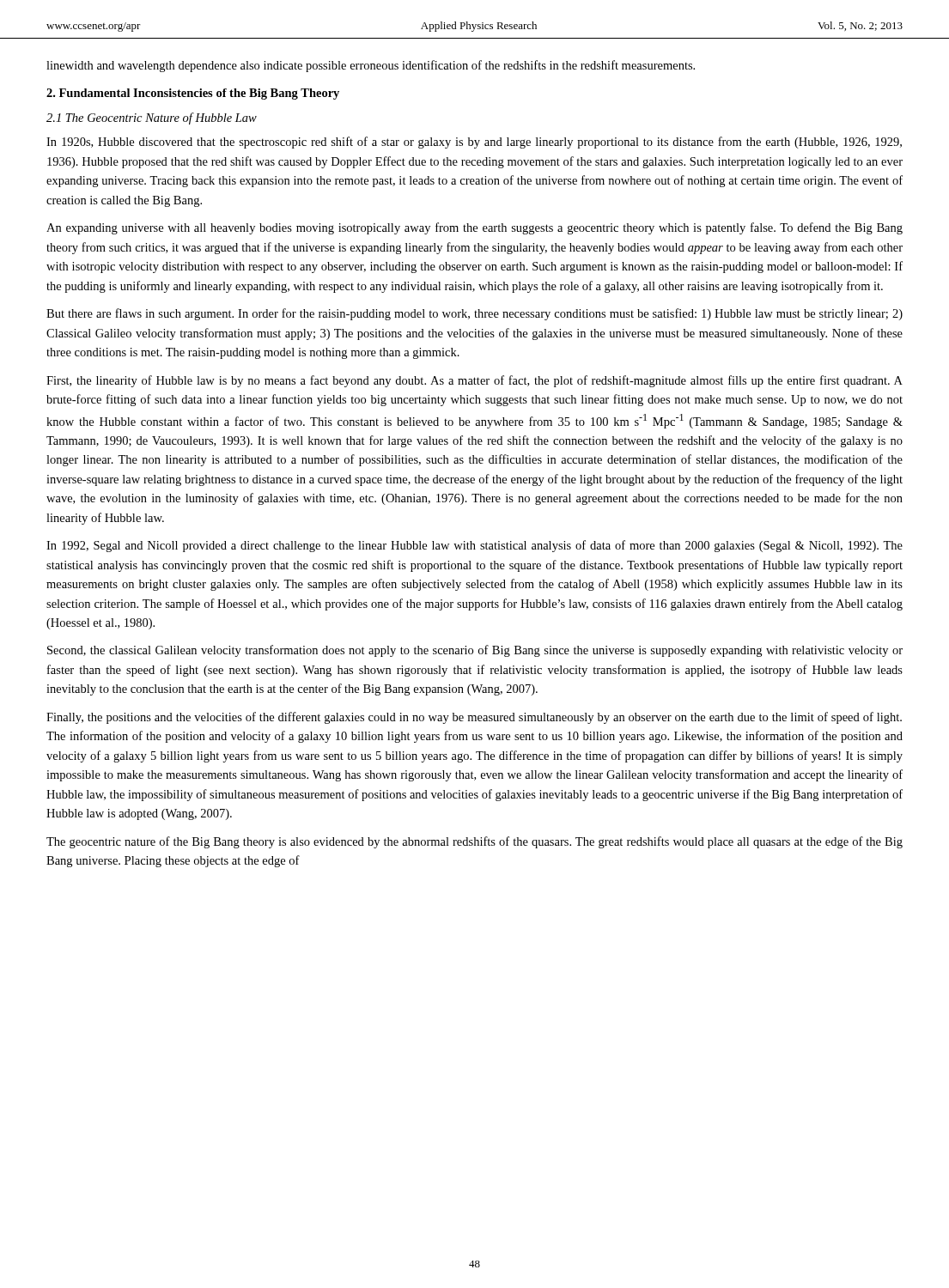Find the text block starting "But there are flaws in such"
Screen dimensions: 1288x949
[x=474, y=333]
